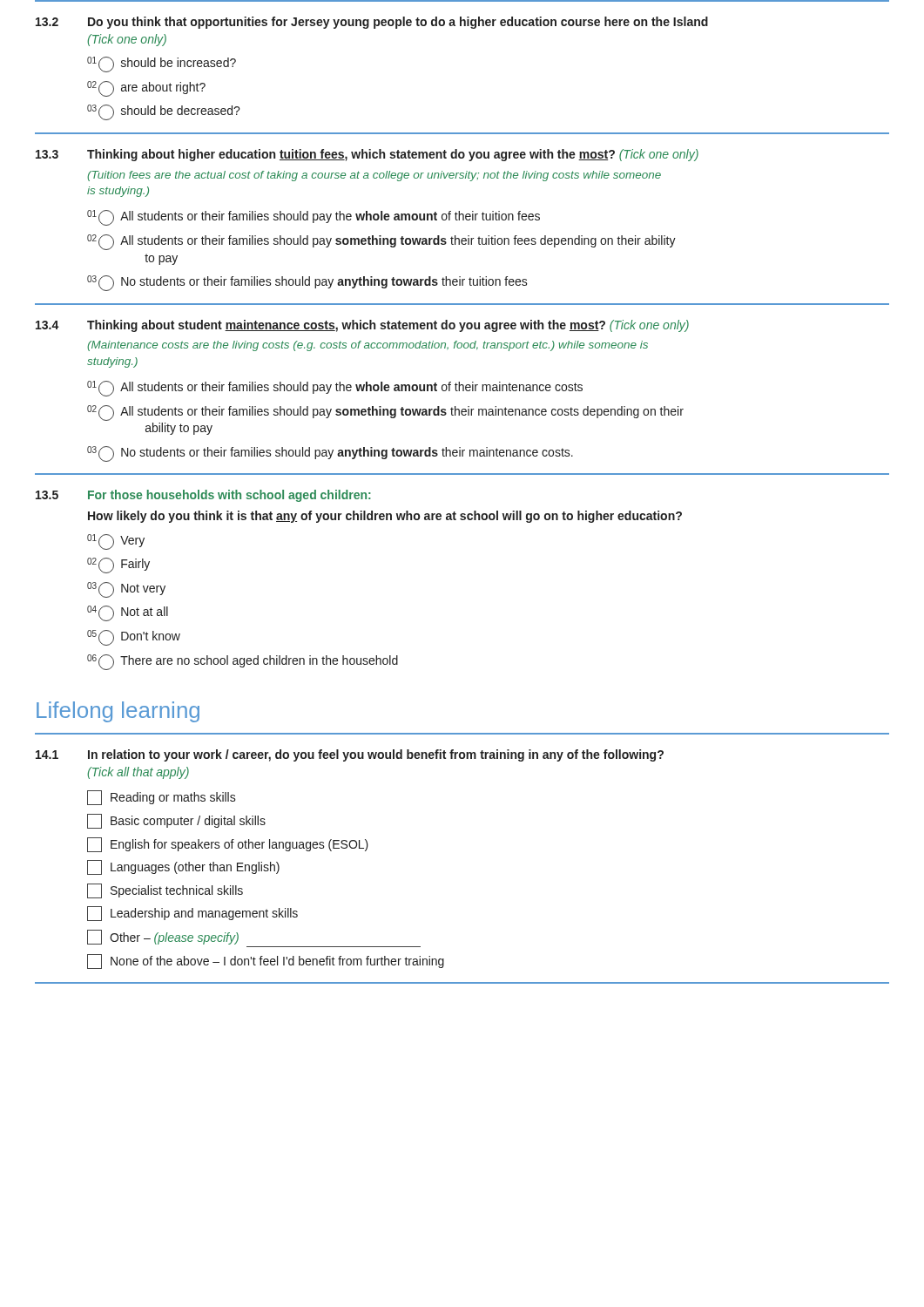Viewport: 924px width, 1307px height.
Task: Locate the passage starting "None of the above"
Action: pos(266,962)
